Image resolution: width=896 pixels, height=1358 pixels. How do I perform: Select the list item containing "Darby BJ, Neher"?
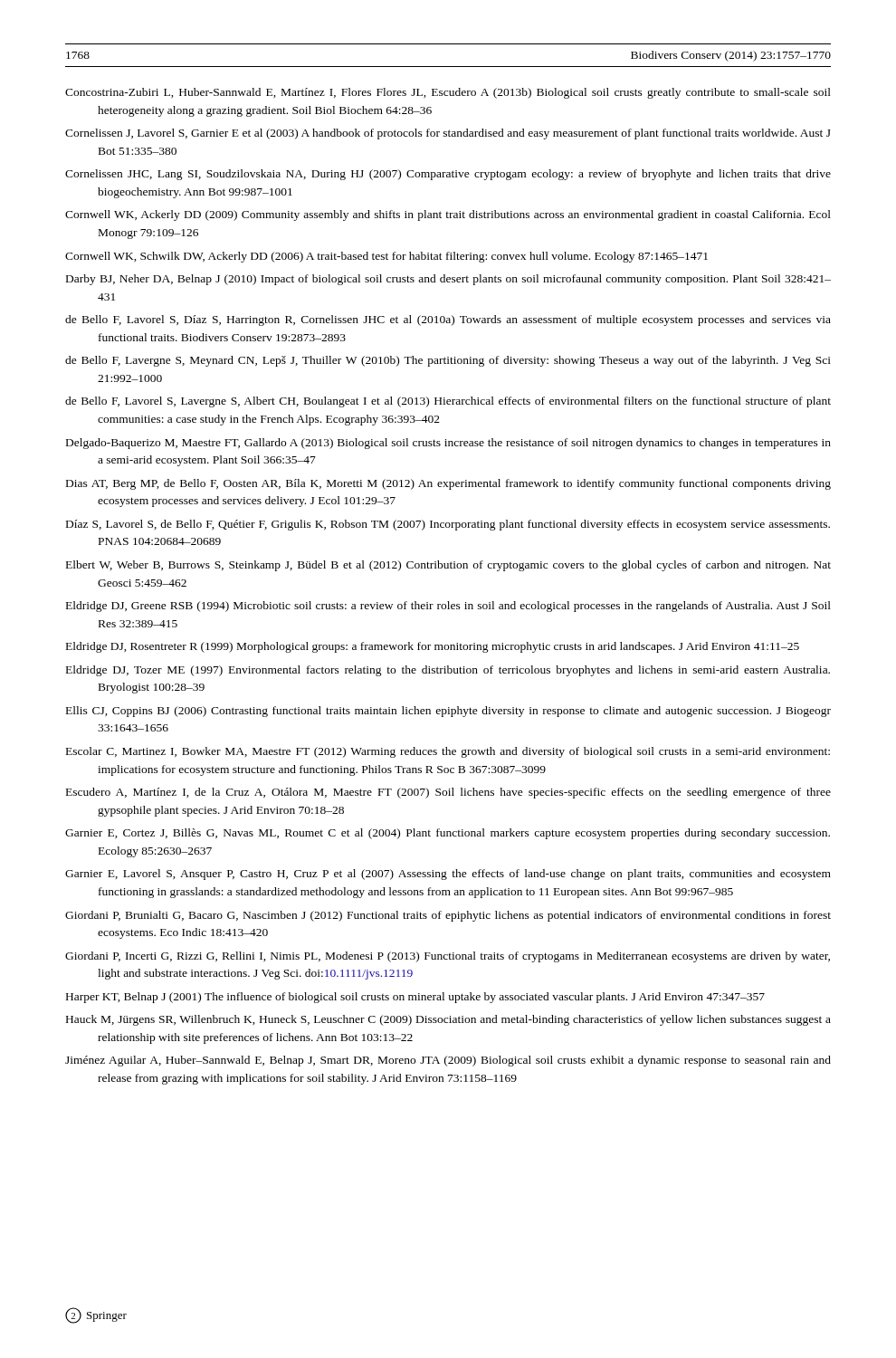point(448,287)
